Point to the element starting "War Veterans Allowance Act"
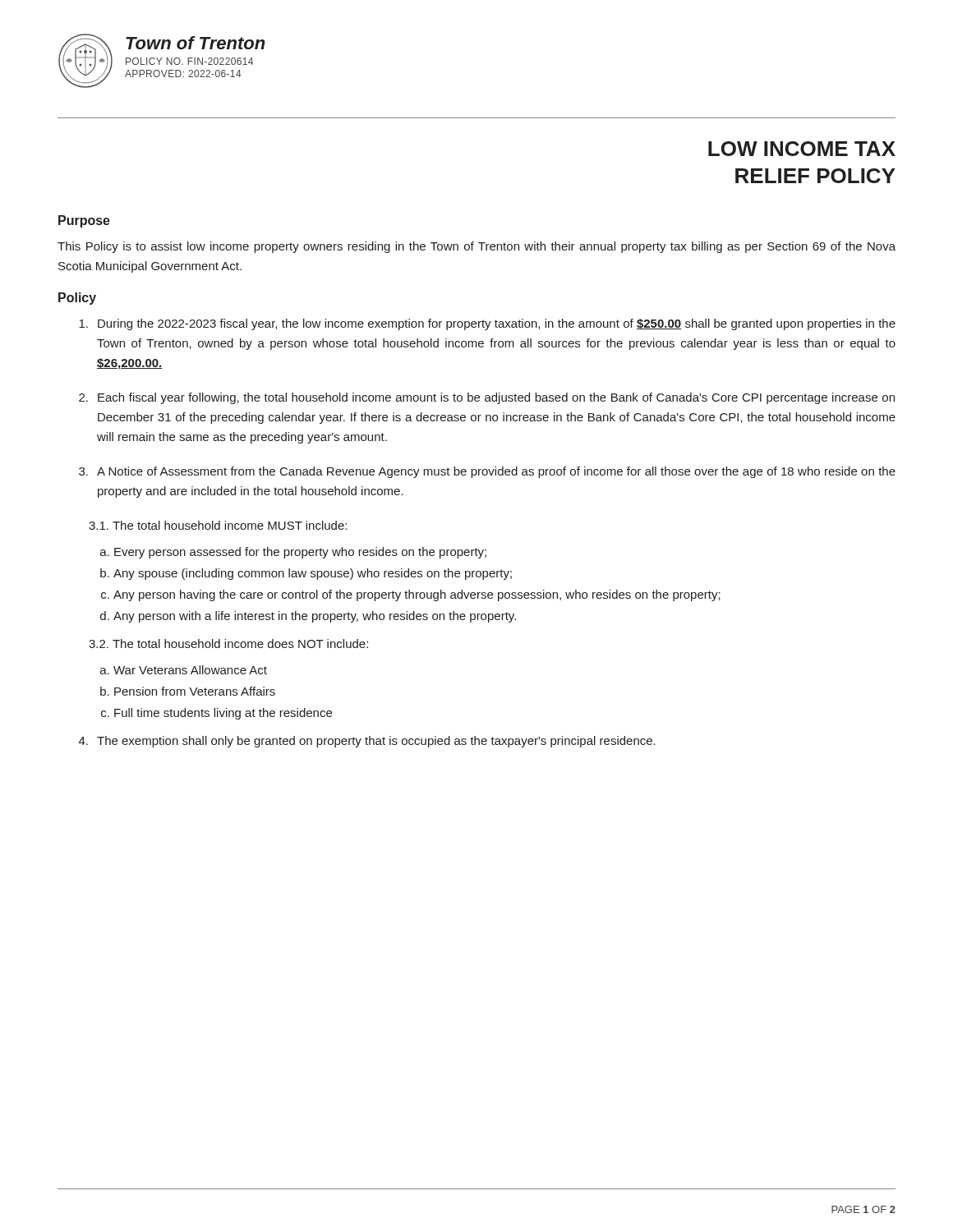953x1232 pixels. pos(190,670)
